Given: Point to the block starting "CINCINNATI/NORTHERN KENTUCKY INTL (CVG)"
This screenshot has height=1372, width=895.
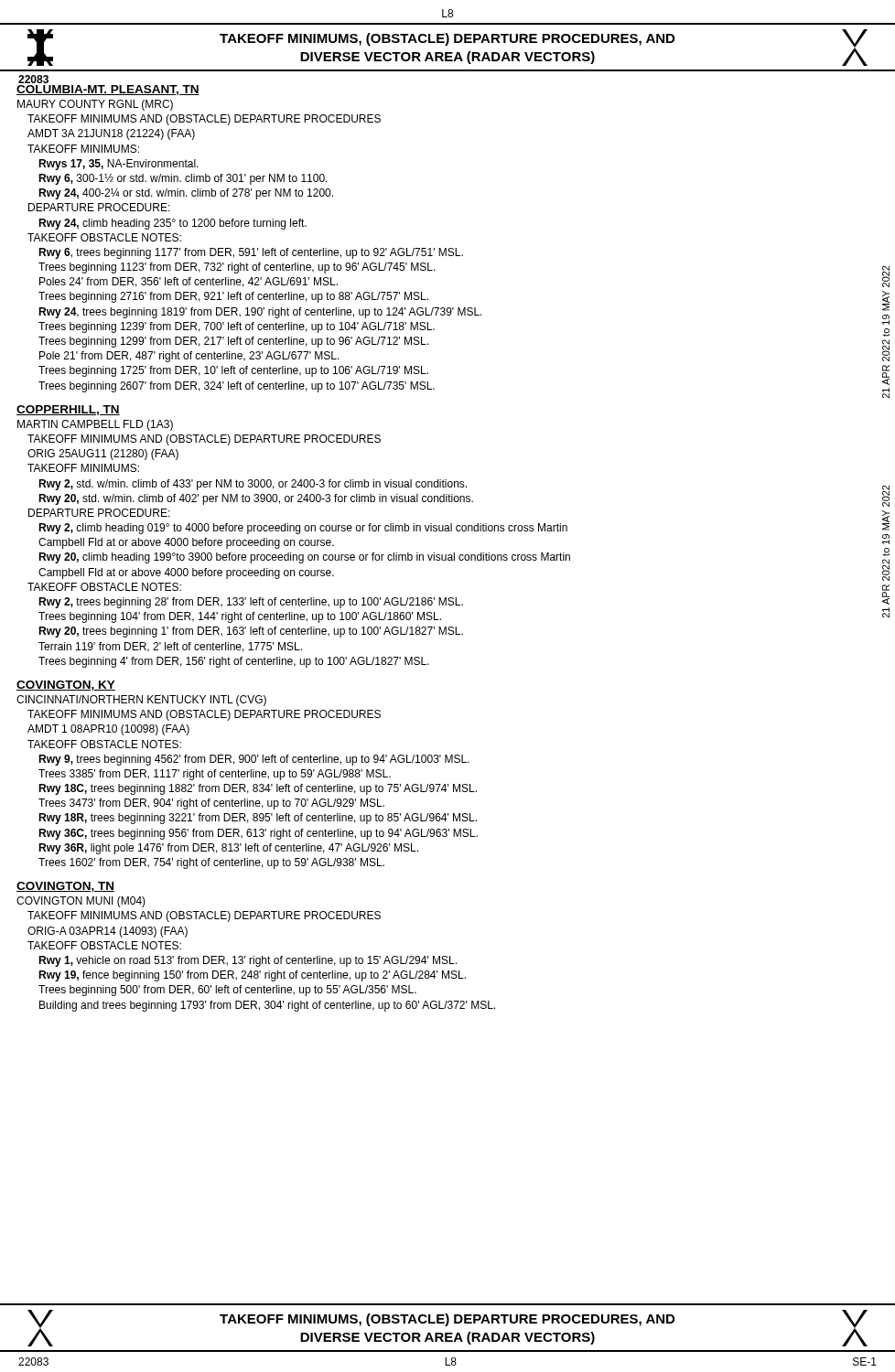Looking at the screenshot, I should [446, 781].
